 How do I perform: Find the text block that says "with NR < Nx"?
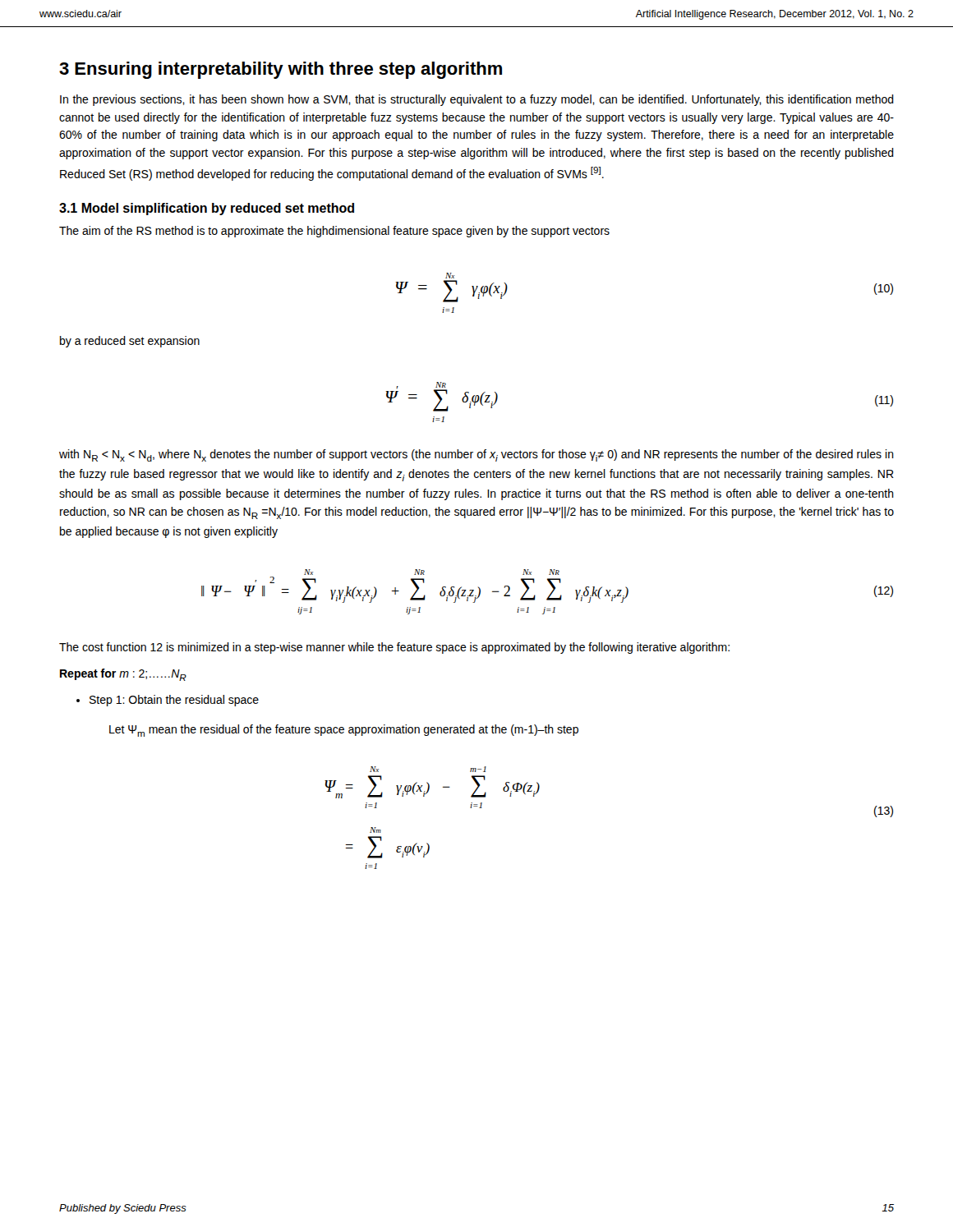point(476,494)
